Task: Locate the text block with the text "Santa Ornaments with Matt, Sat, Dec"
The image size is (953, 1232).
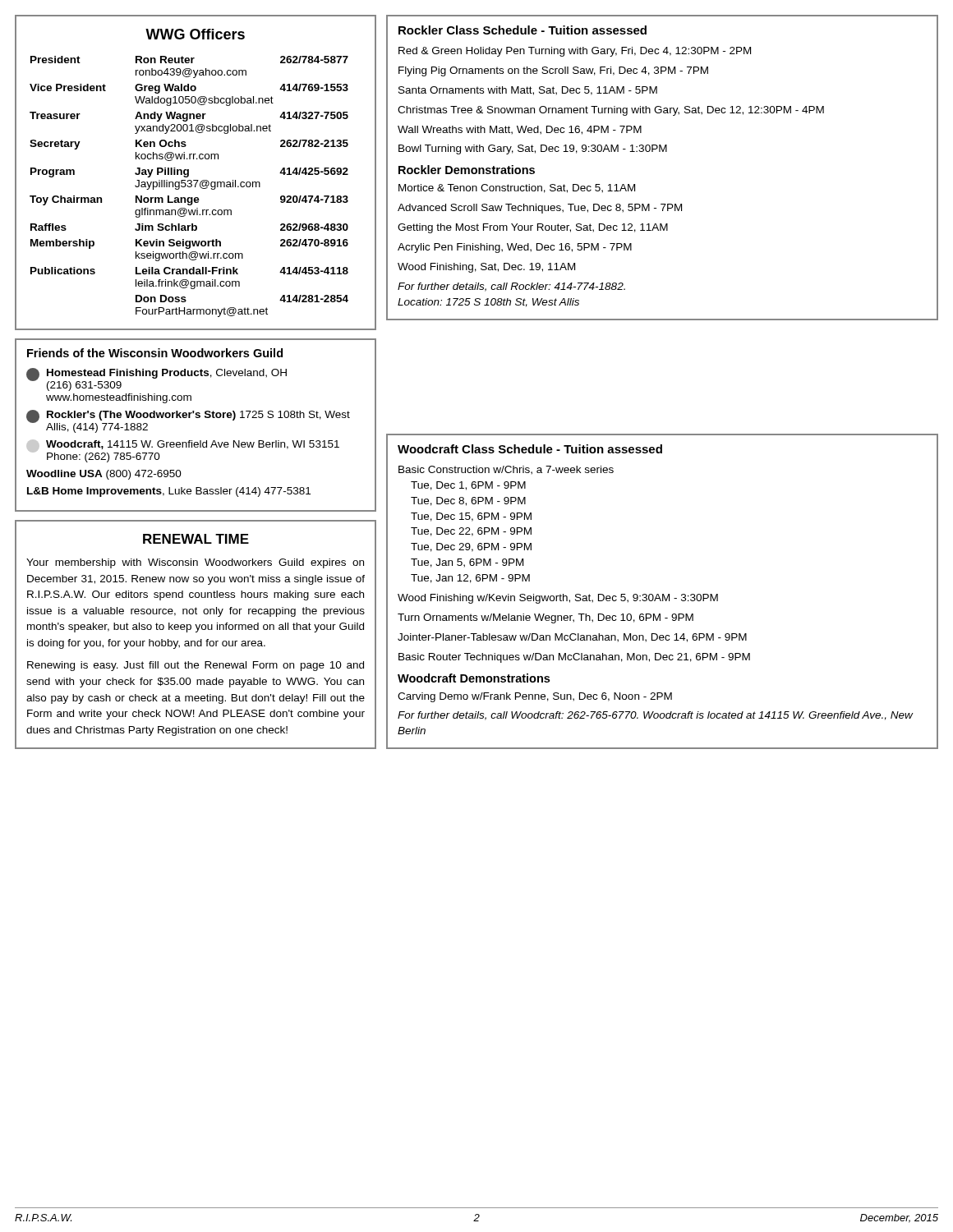Action: [x=528, y=90]
